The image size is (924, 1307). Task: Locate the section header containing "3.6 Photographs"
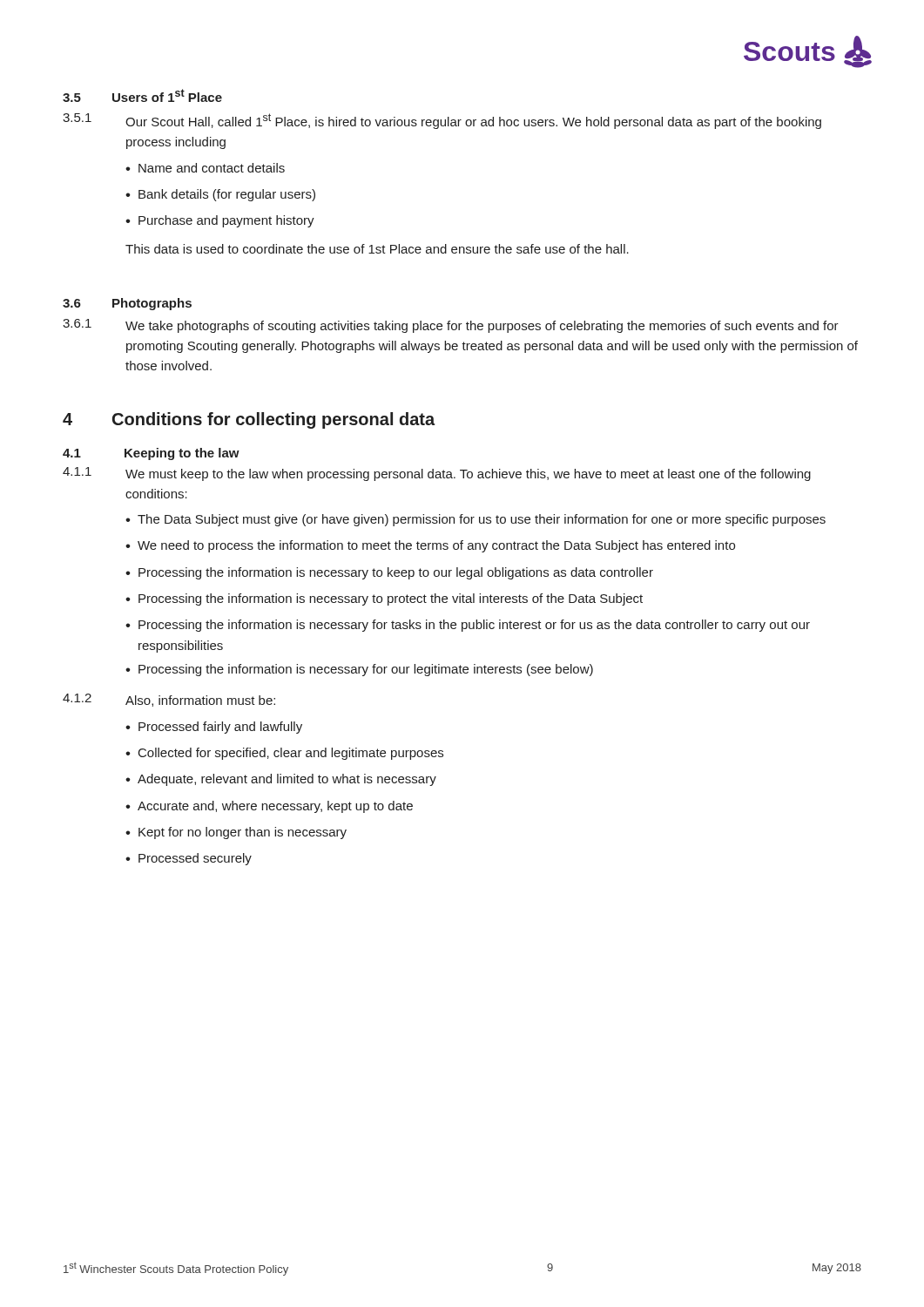(127, 303)
